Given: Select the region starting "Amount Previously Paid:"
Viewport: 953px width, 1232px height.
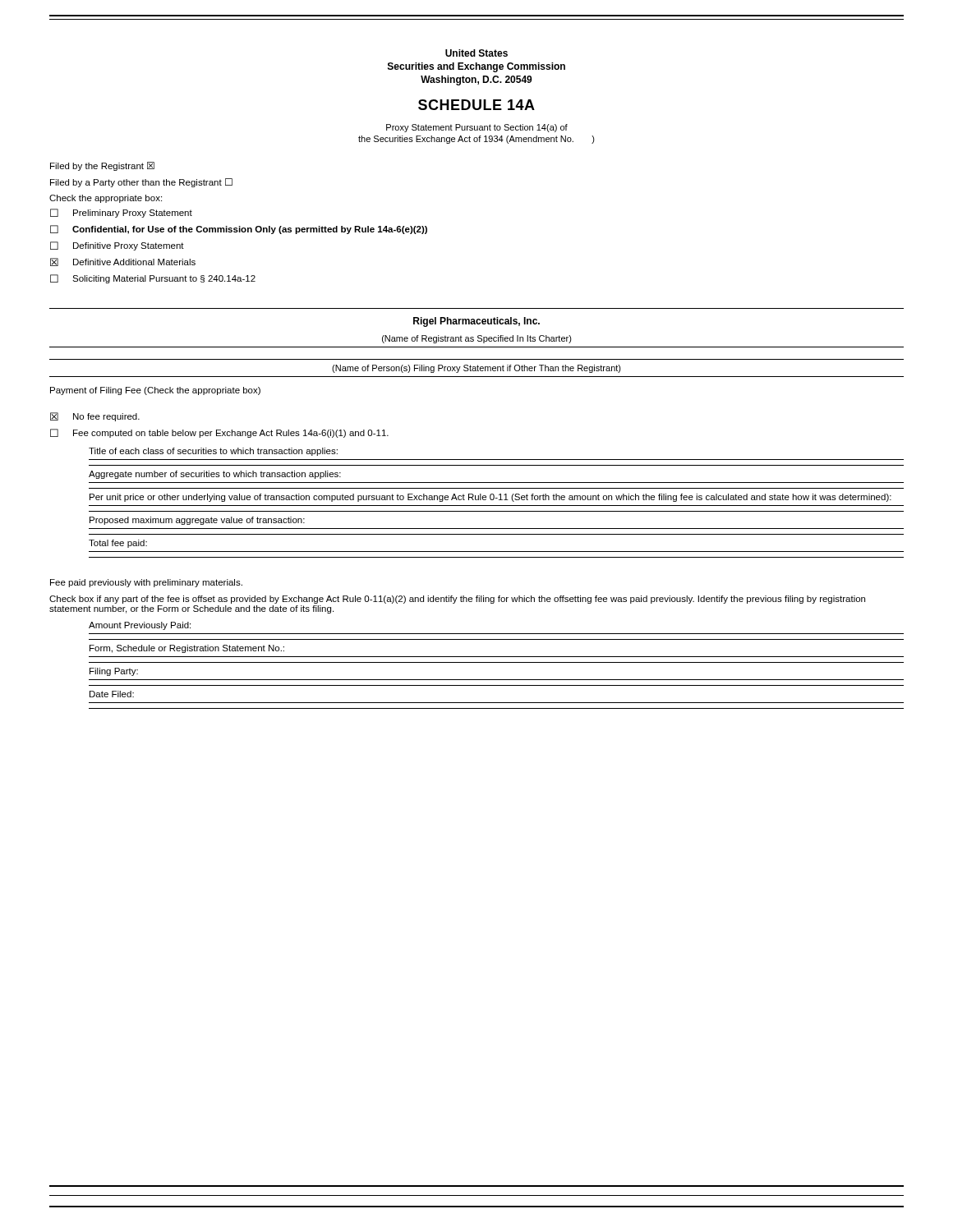Looking at the screenshot, I should click(496, 627).
